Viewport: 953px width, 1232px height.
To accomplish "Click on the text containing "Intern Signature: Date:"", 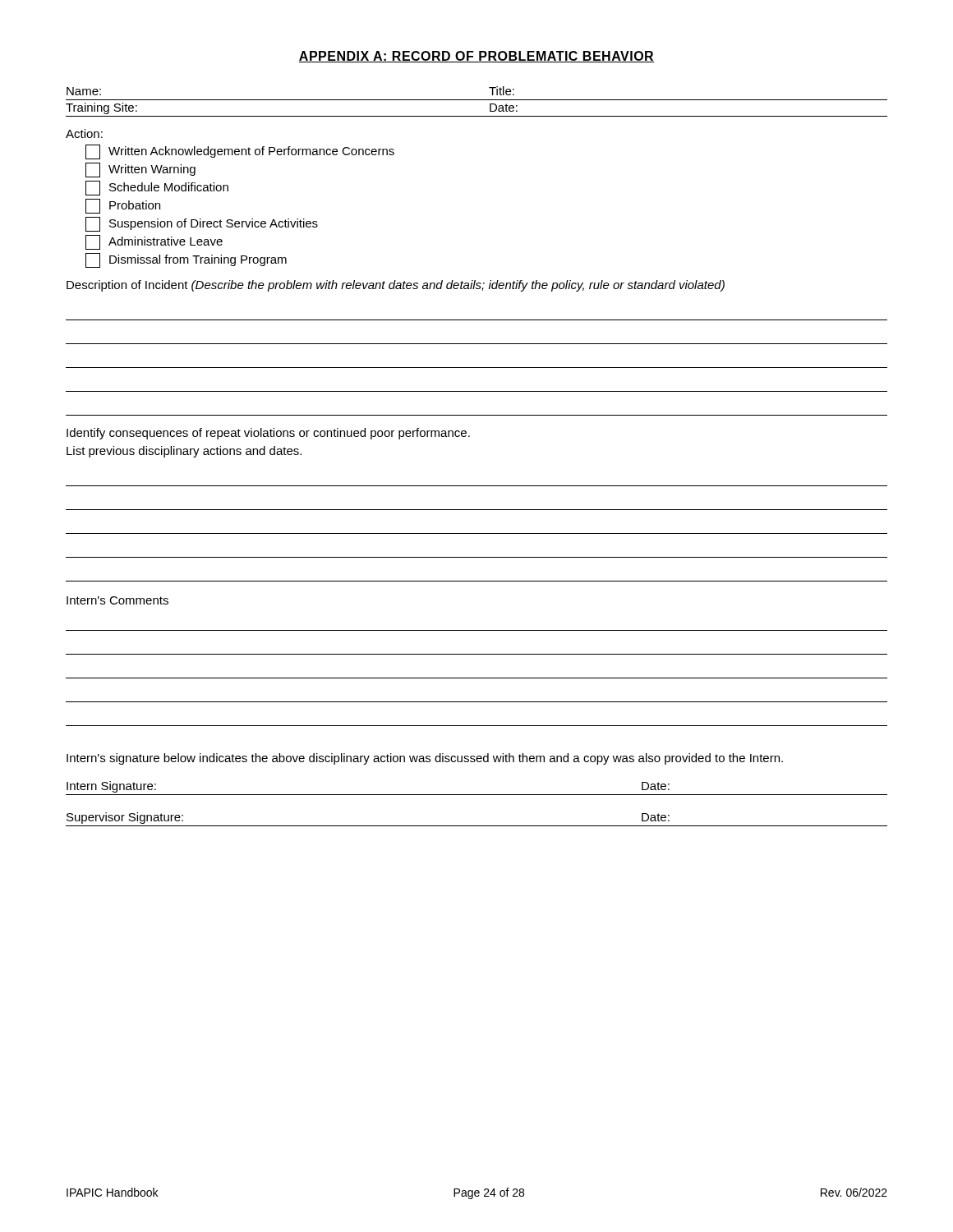I will (x=382, y=786).
